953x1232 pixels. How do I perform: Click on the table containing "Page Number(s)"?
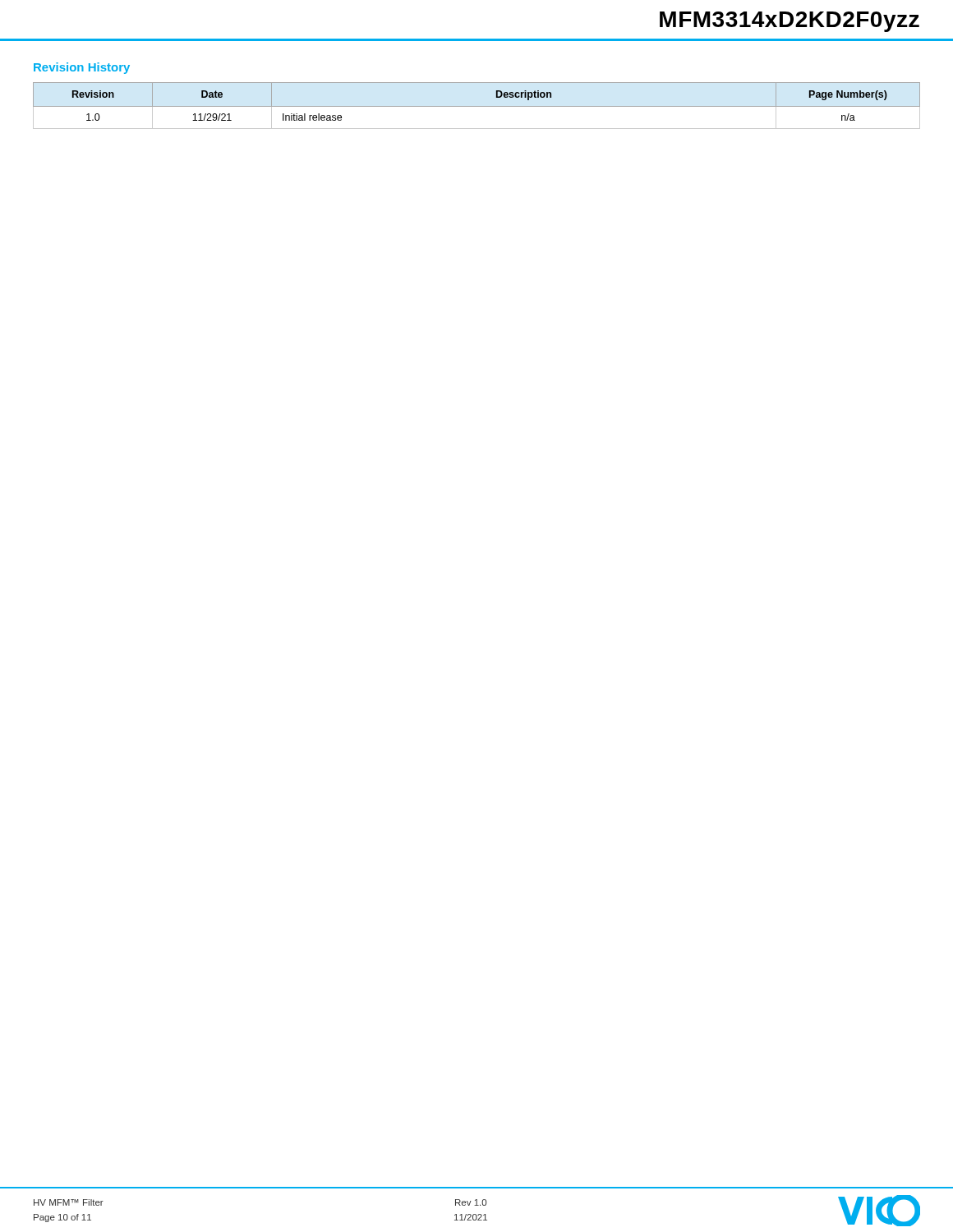[476, 106]
